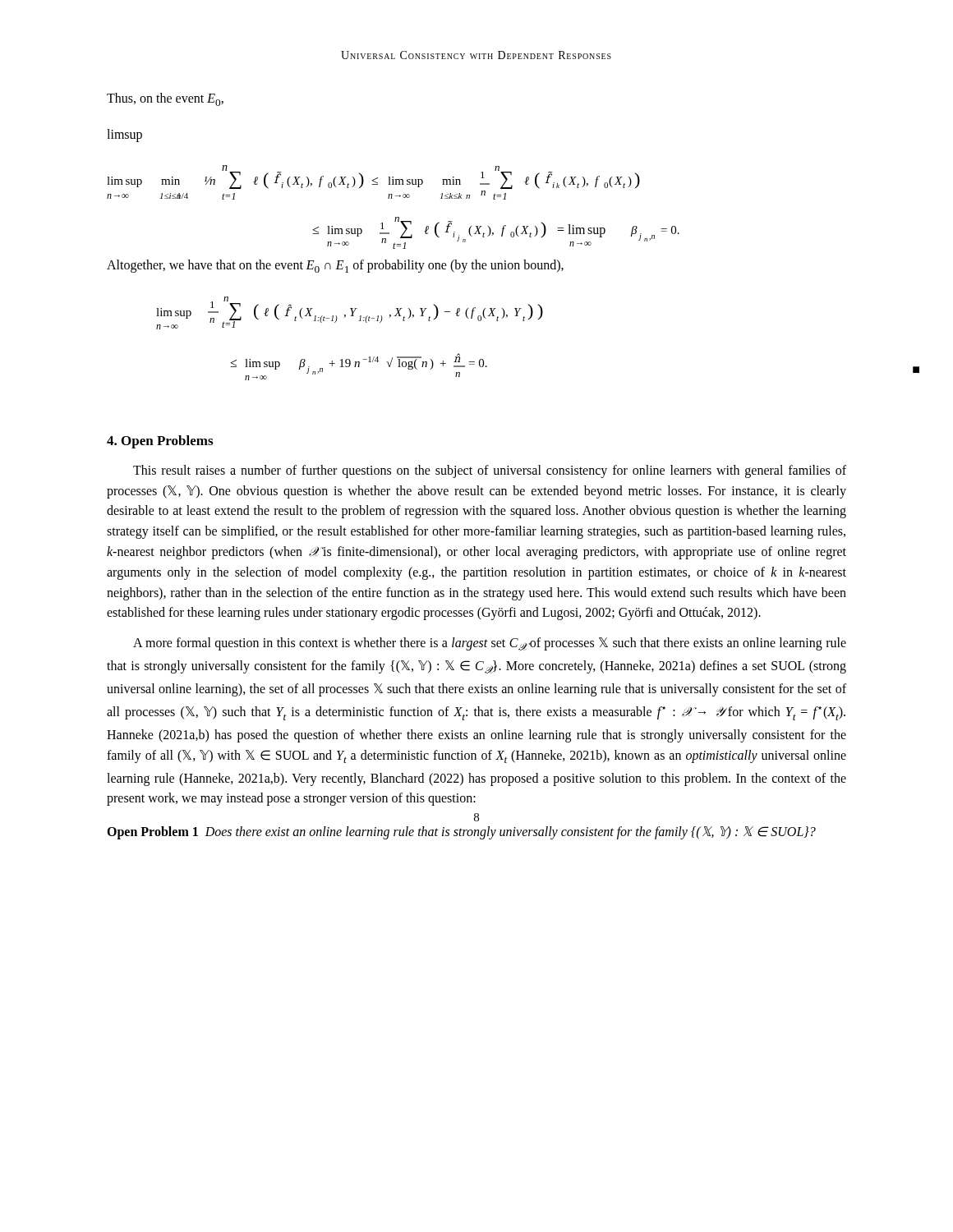This screenshot has width=953, height=1232.
Task: Locate the block of text that opens with "A more formal question"
Action: [x=476, y=721]
